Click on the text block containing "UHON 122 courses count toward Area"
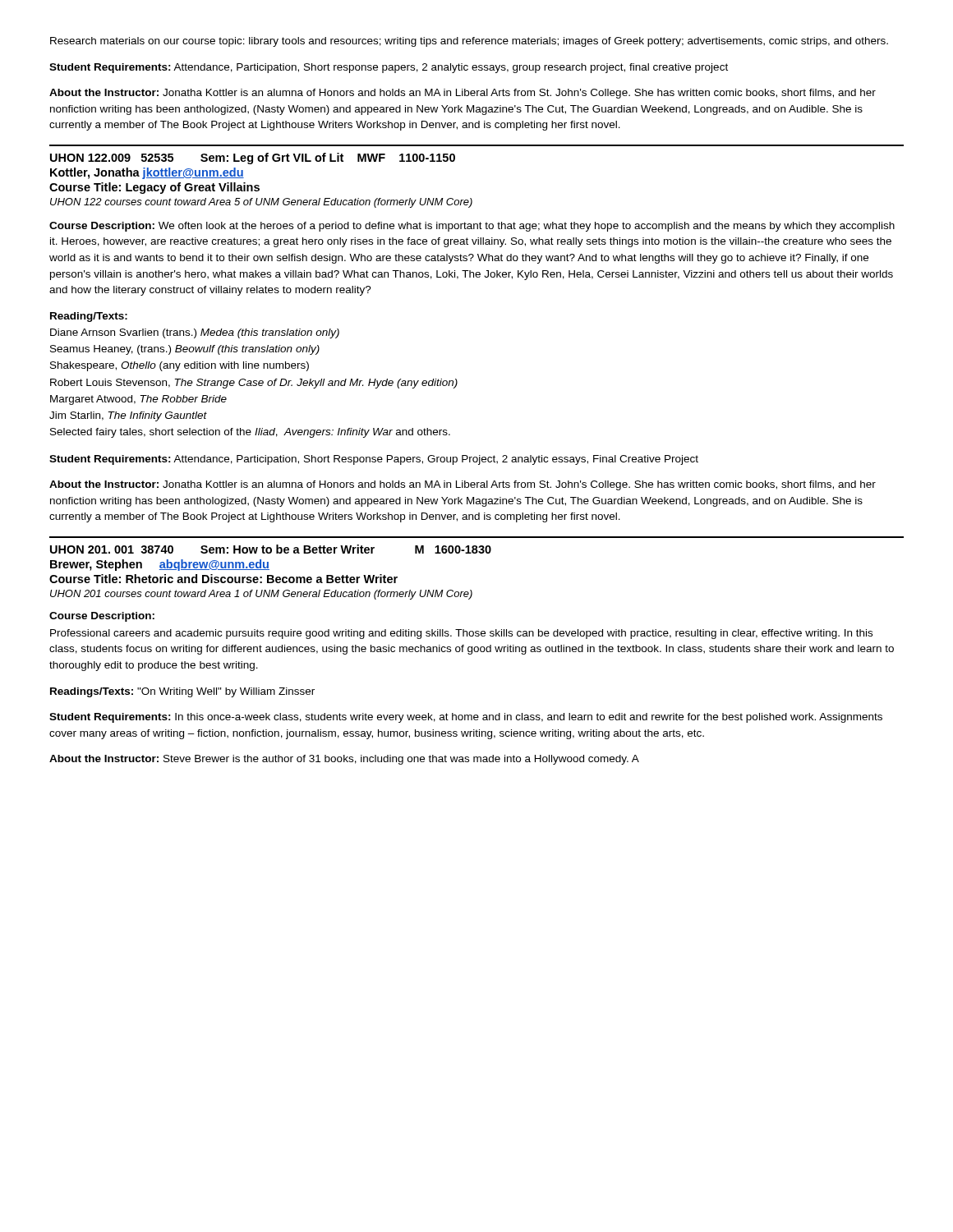The height and width of the screenshot is (1232, 953). click(261, 201)
